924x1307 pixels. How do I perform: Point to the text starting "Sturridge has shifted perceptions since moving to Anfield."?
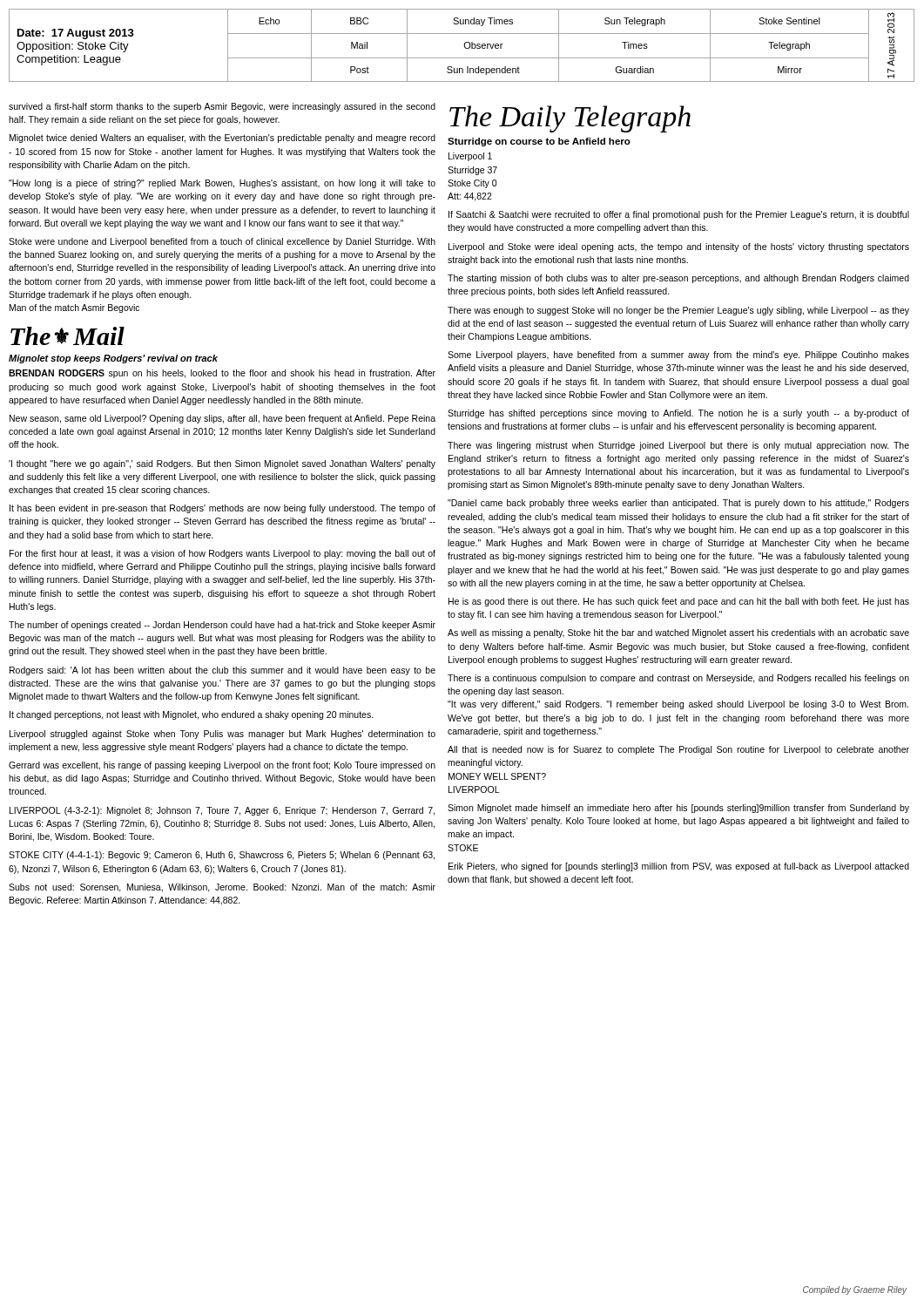pyautogui.click(x=678, y=420)
